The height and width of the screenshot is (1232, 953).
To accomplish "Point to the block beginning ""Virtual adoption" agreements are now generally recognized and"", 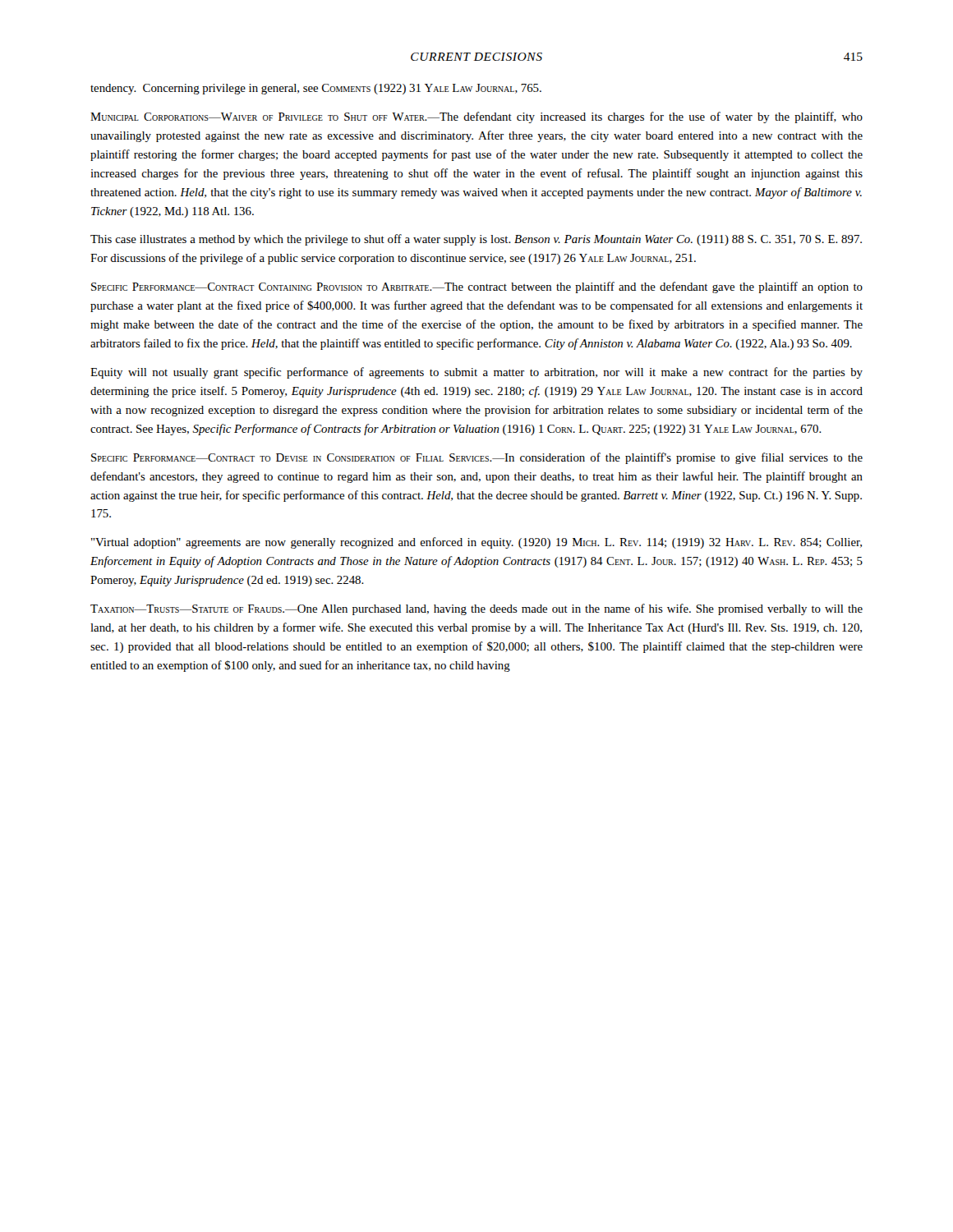I will pos(476,562).
